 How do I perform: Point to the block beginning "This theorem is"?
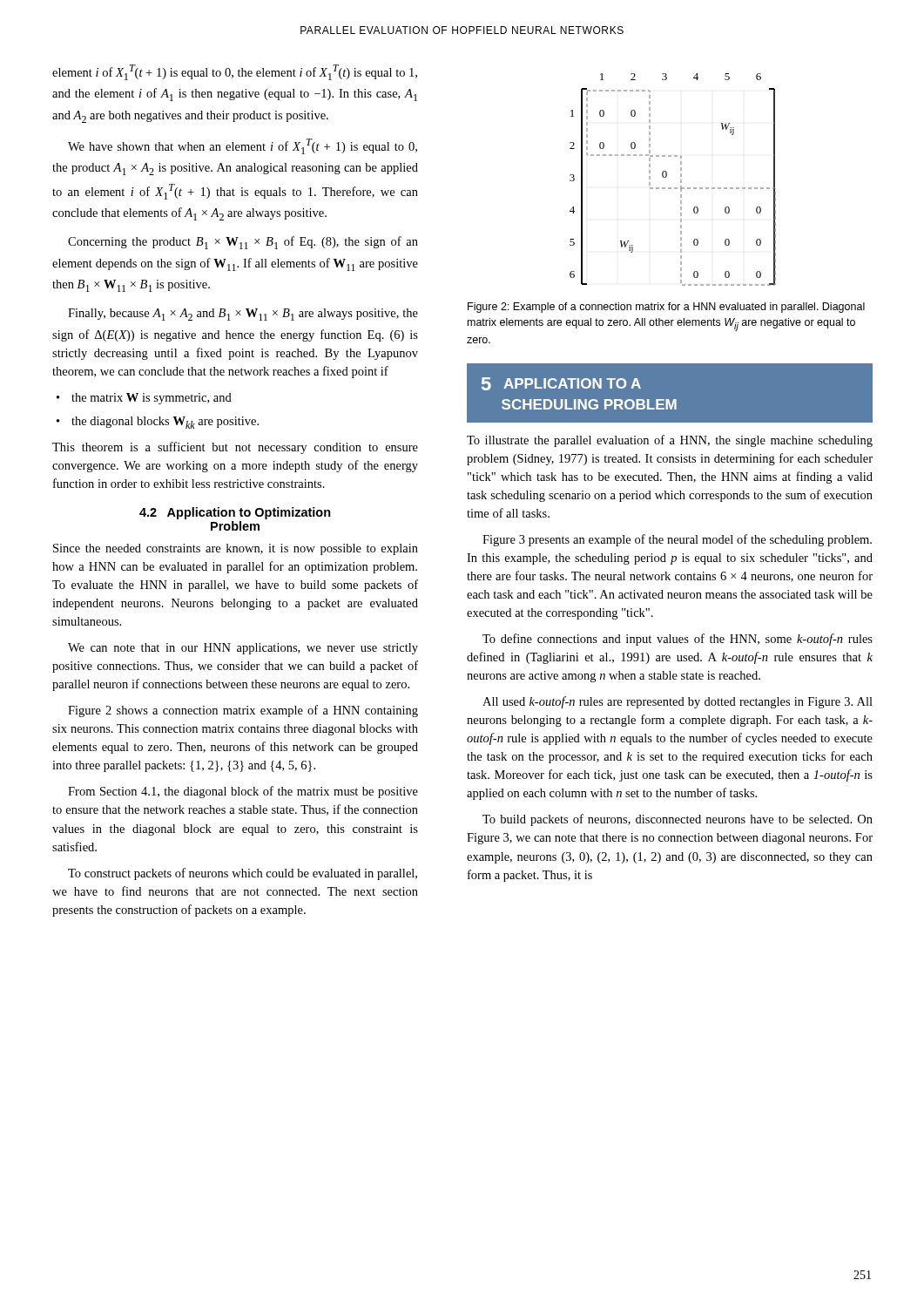(x=235, y=466)
